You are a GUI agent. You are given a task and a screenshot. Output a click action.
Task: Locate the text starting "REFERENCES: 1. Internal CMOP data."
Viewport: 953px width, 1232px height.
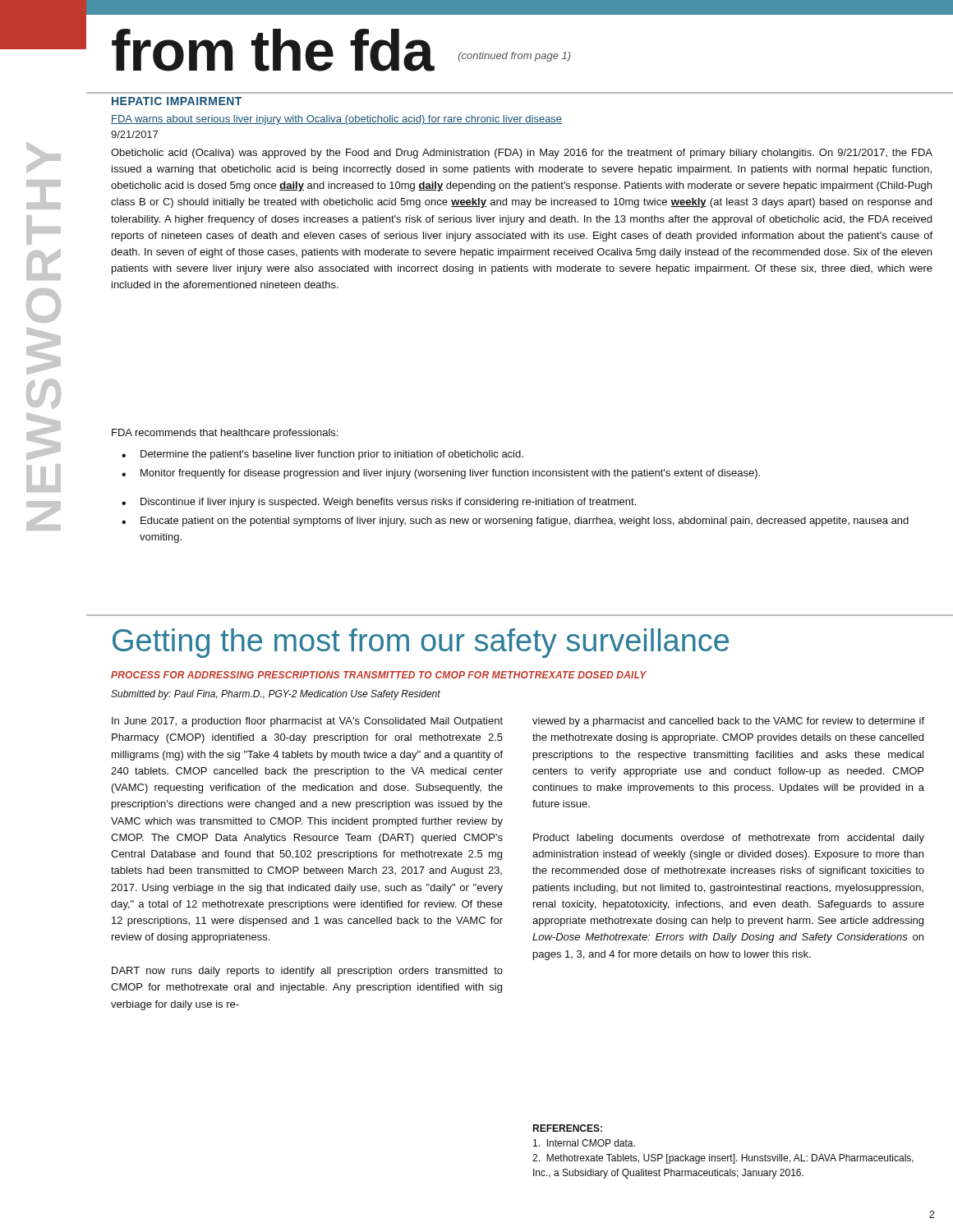click(723, 1151)
